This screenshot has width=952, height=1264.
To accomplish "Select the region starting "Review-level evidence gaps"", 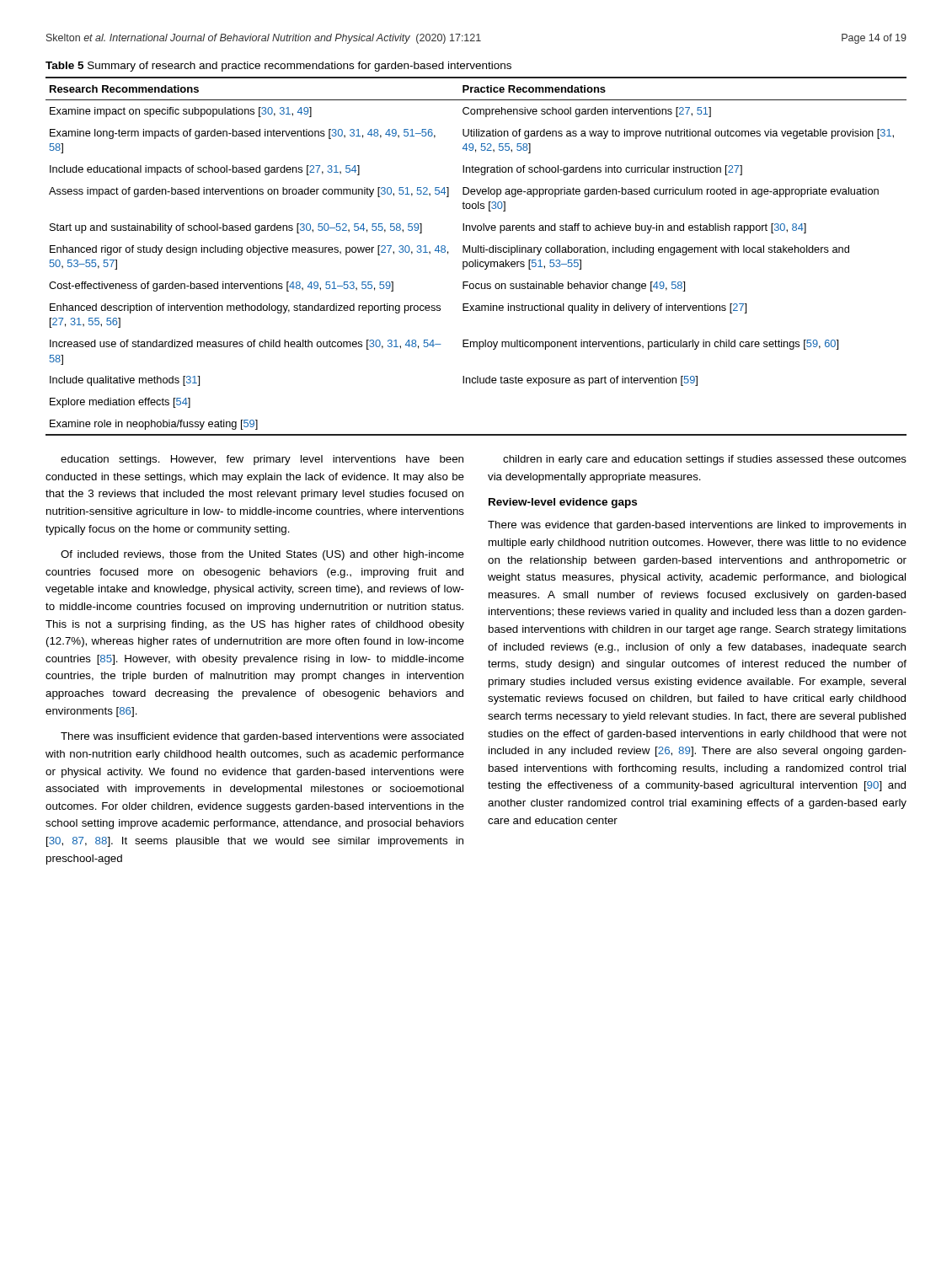I will pos(563,502).
